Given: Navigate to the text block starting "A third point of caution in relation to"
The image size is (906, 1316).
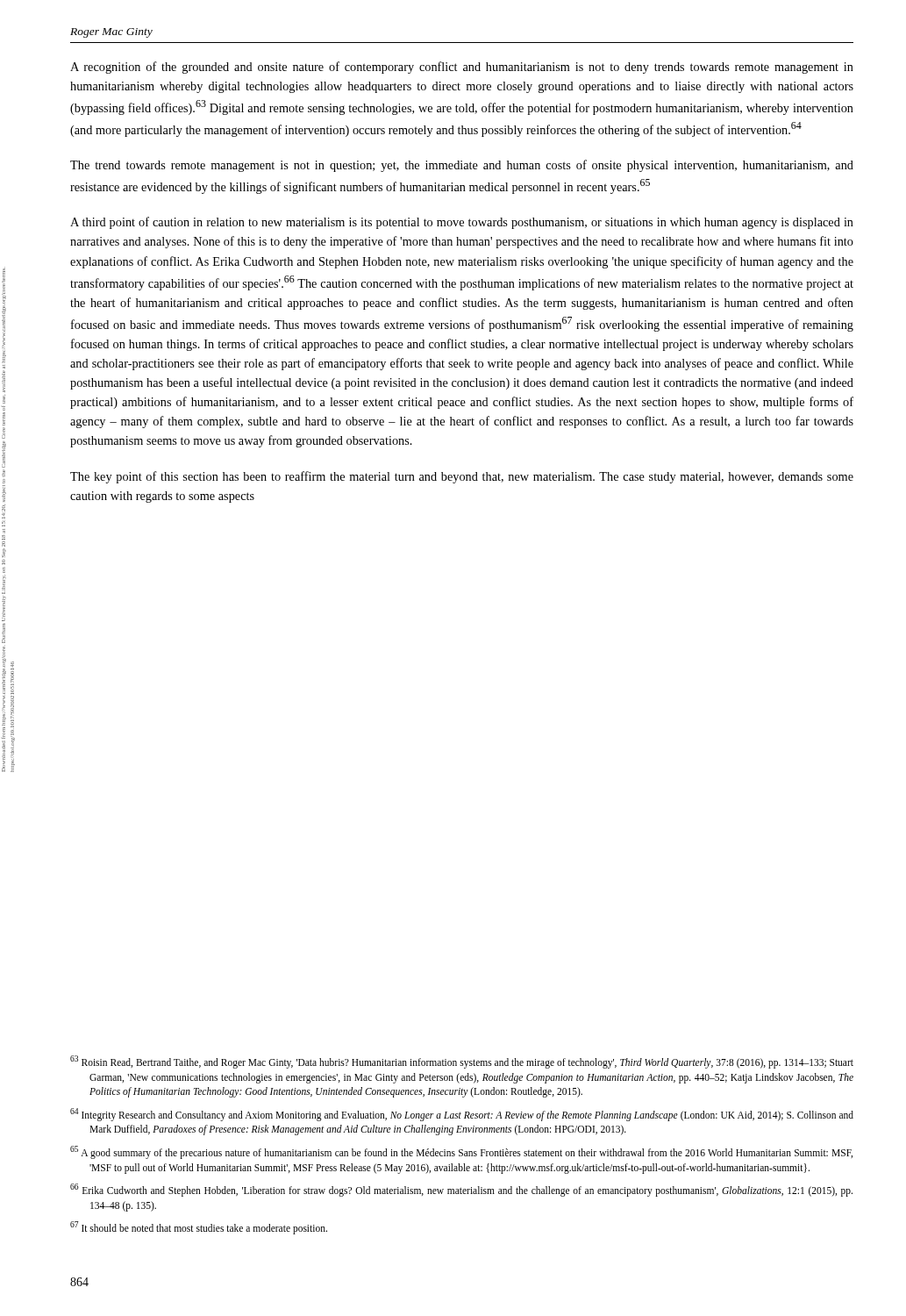Looking at the screenshot, I should click(x=462, y=332).
